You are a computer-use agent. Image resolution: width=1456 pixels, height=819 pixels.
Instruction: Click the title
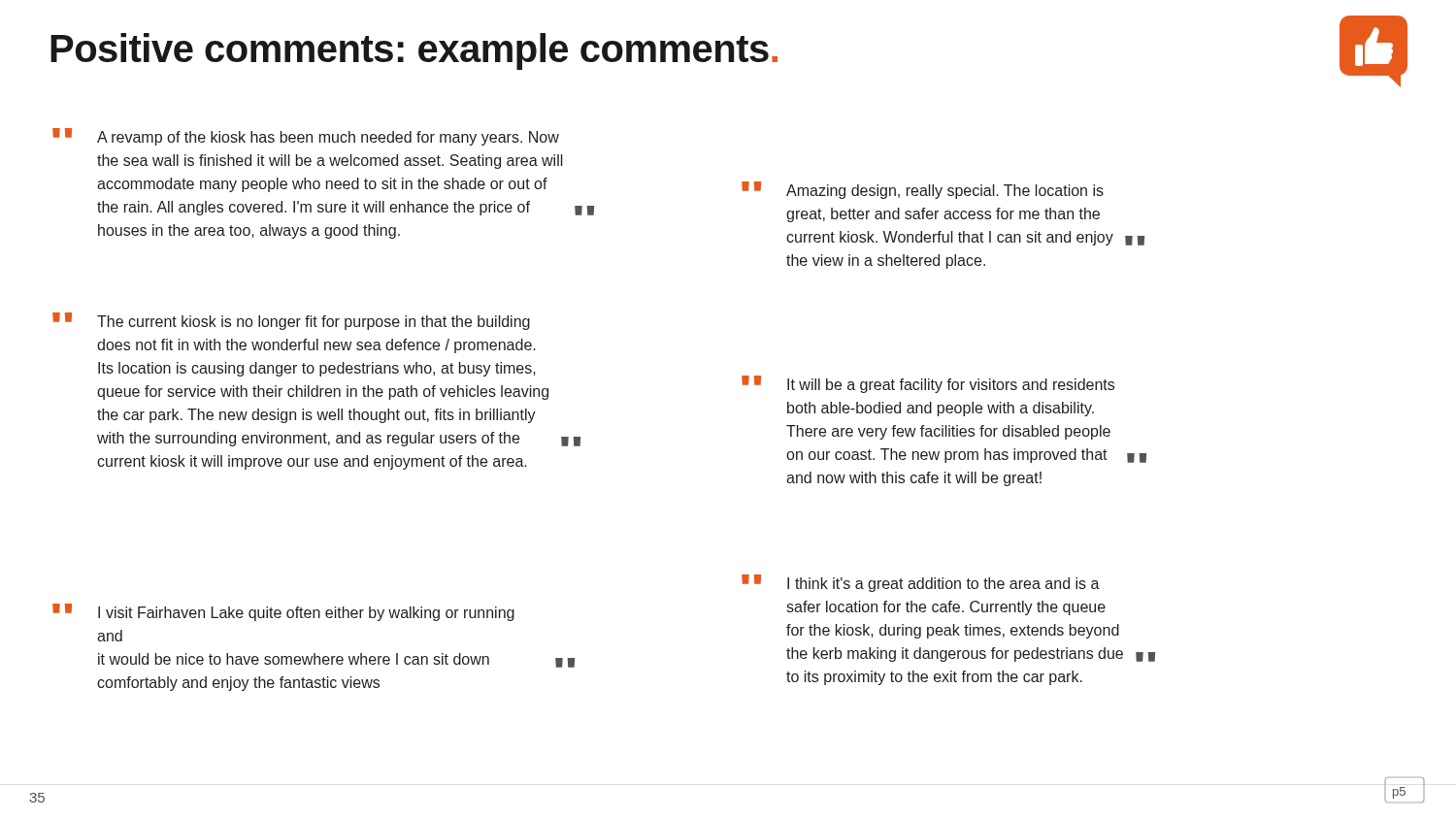point(414,49)
